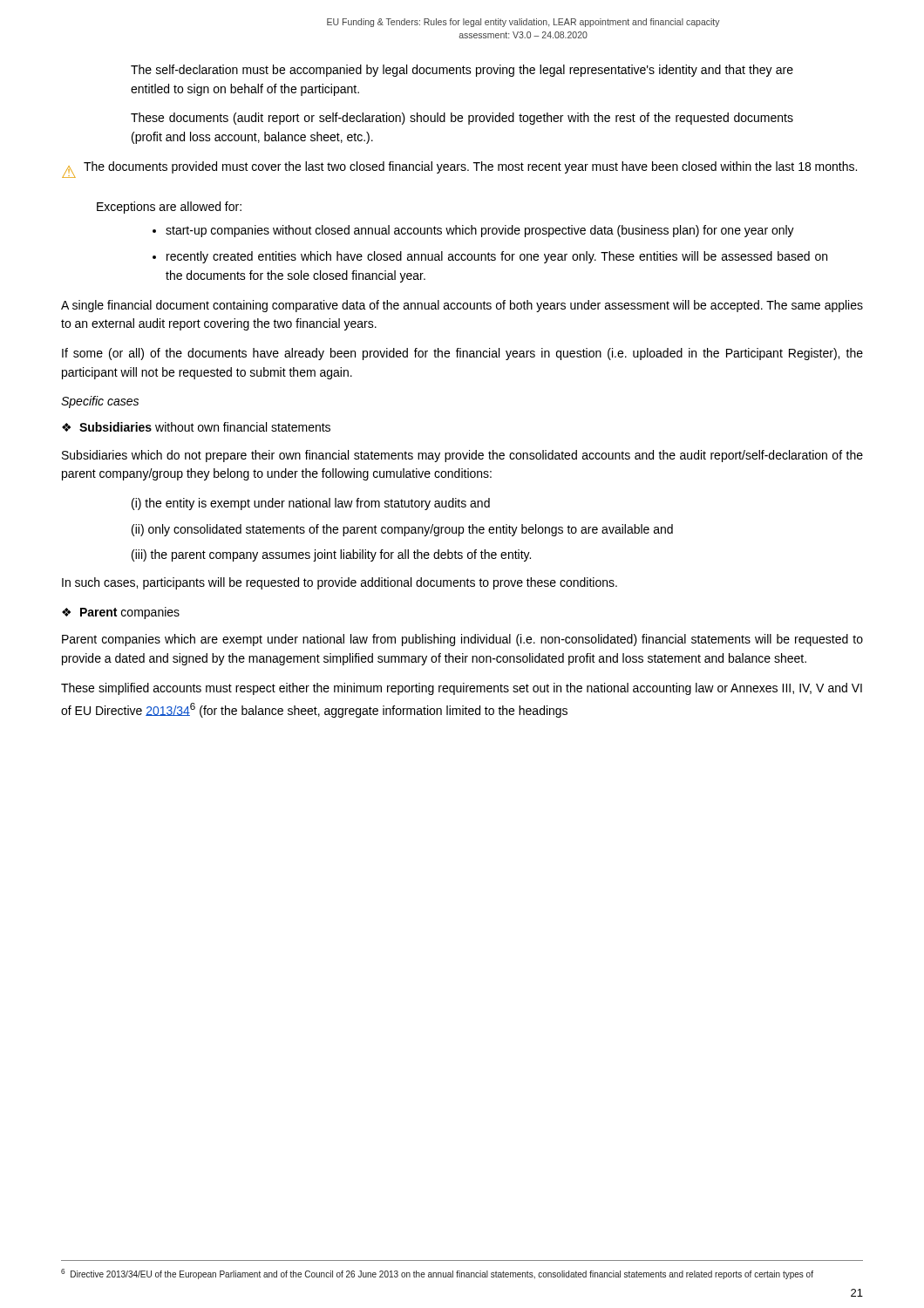The height and width of the screenshot is (1308, 924).
Task: Click the passage that begins "(ii) only consolidated statements"
Action: [402, 529]
